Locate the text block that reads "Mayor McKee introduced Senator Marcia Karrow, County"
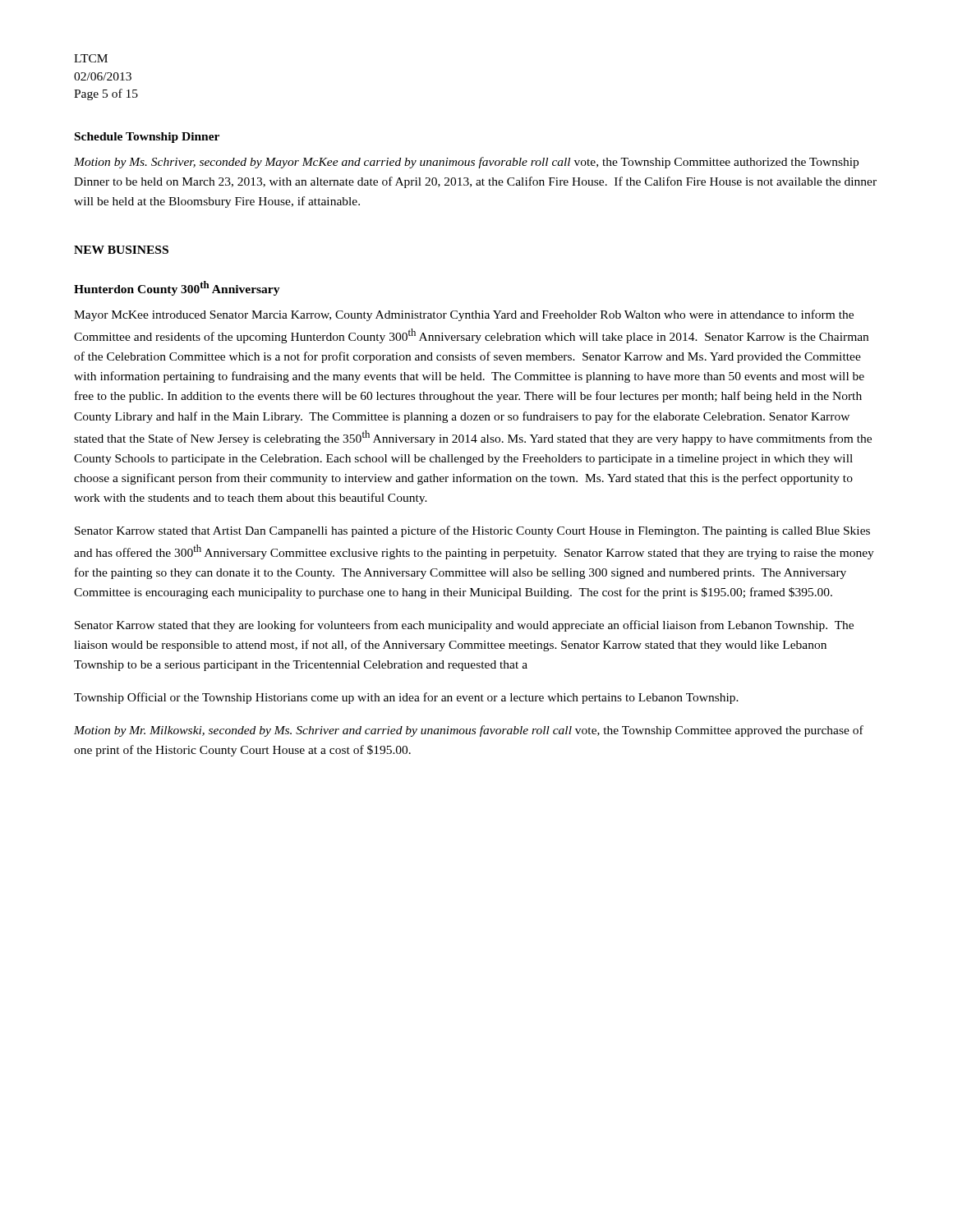953x1232 pixels. point(473,406)
